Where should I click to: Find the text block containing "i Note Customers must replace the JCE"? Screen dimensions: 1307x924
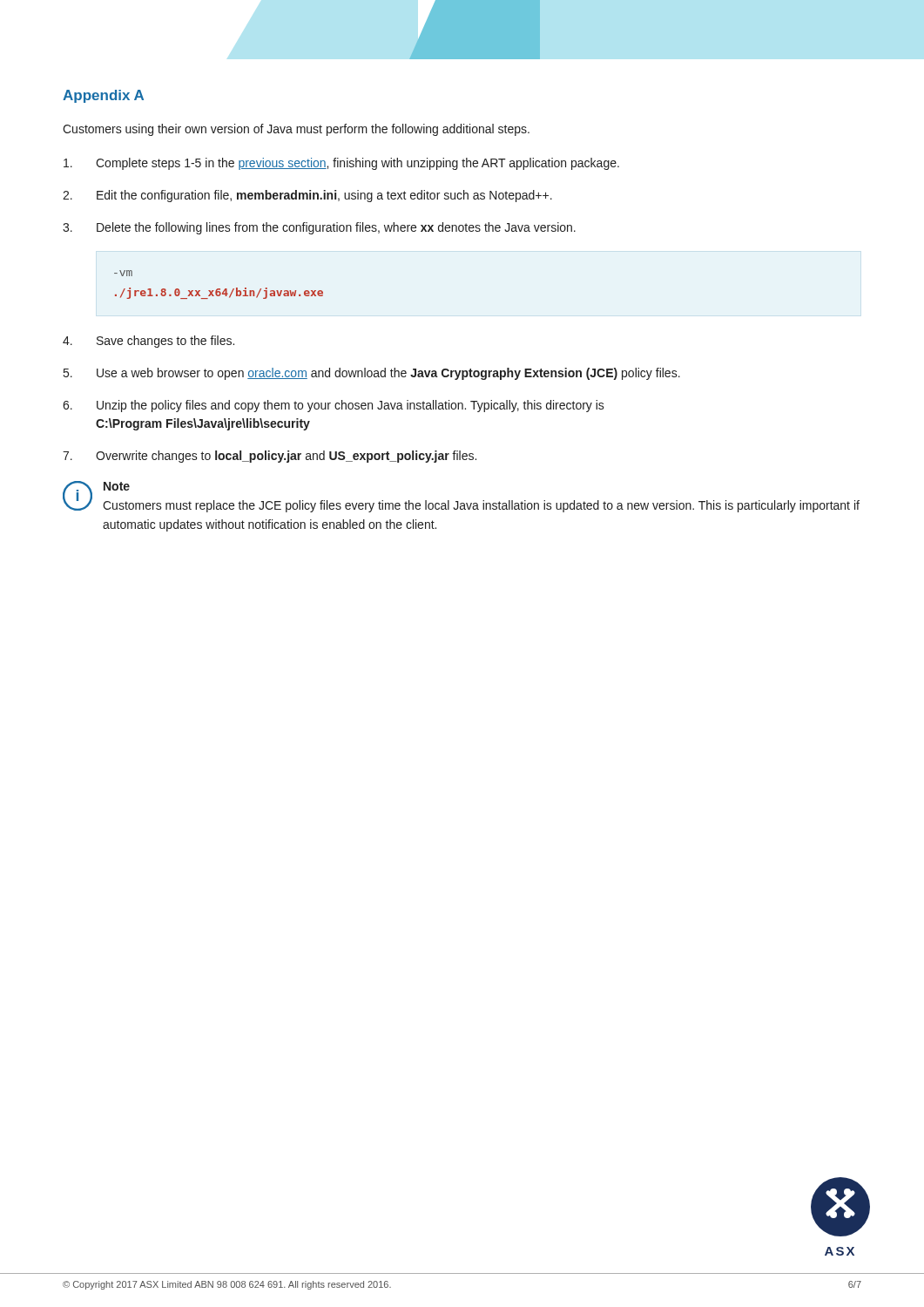[x=462, y=507]
